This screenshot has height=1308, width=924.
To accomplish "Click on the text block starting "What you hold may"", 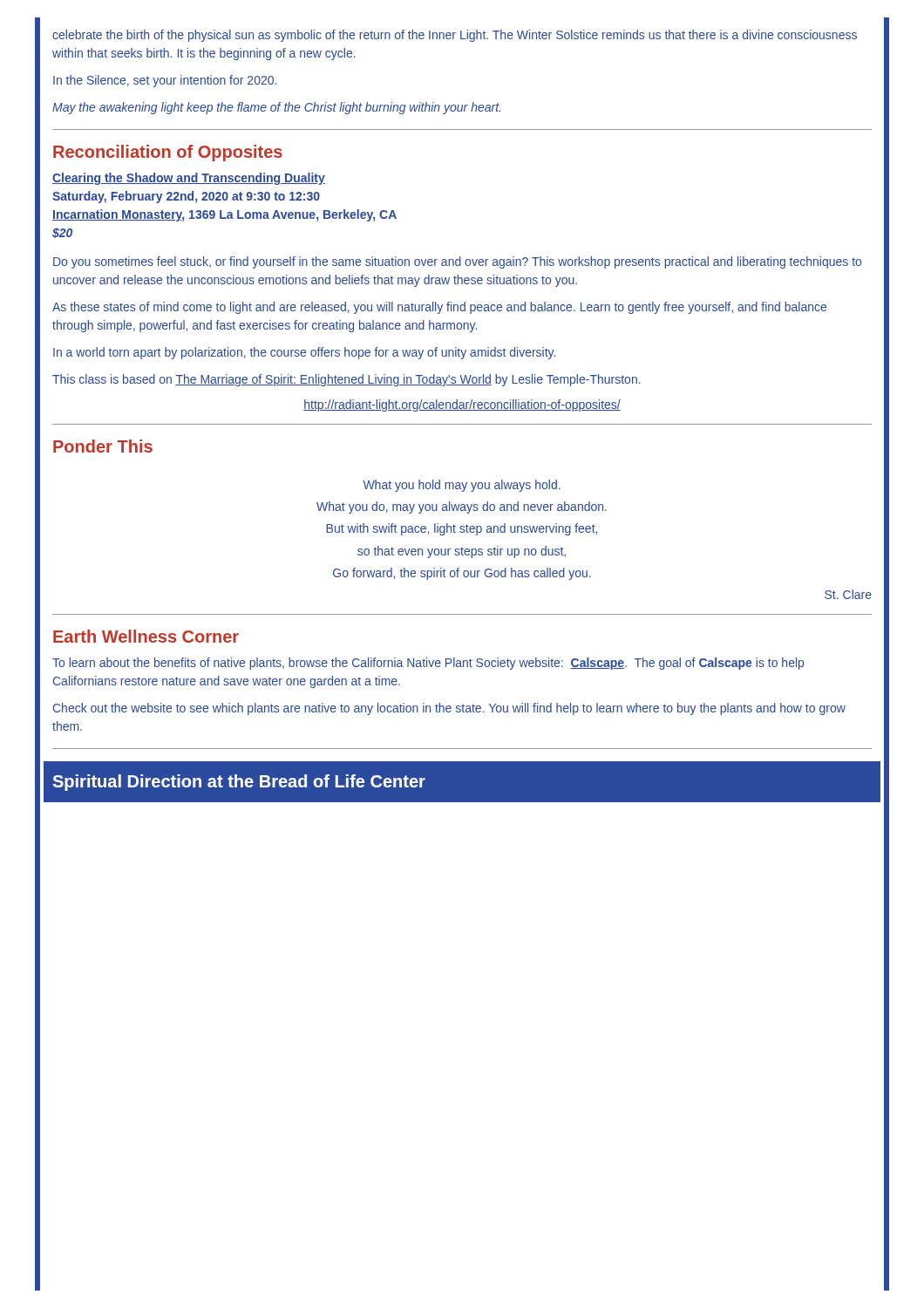I will coord(462,529).
